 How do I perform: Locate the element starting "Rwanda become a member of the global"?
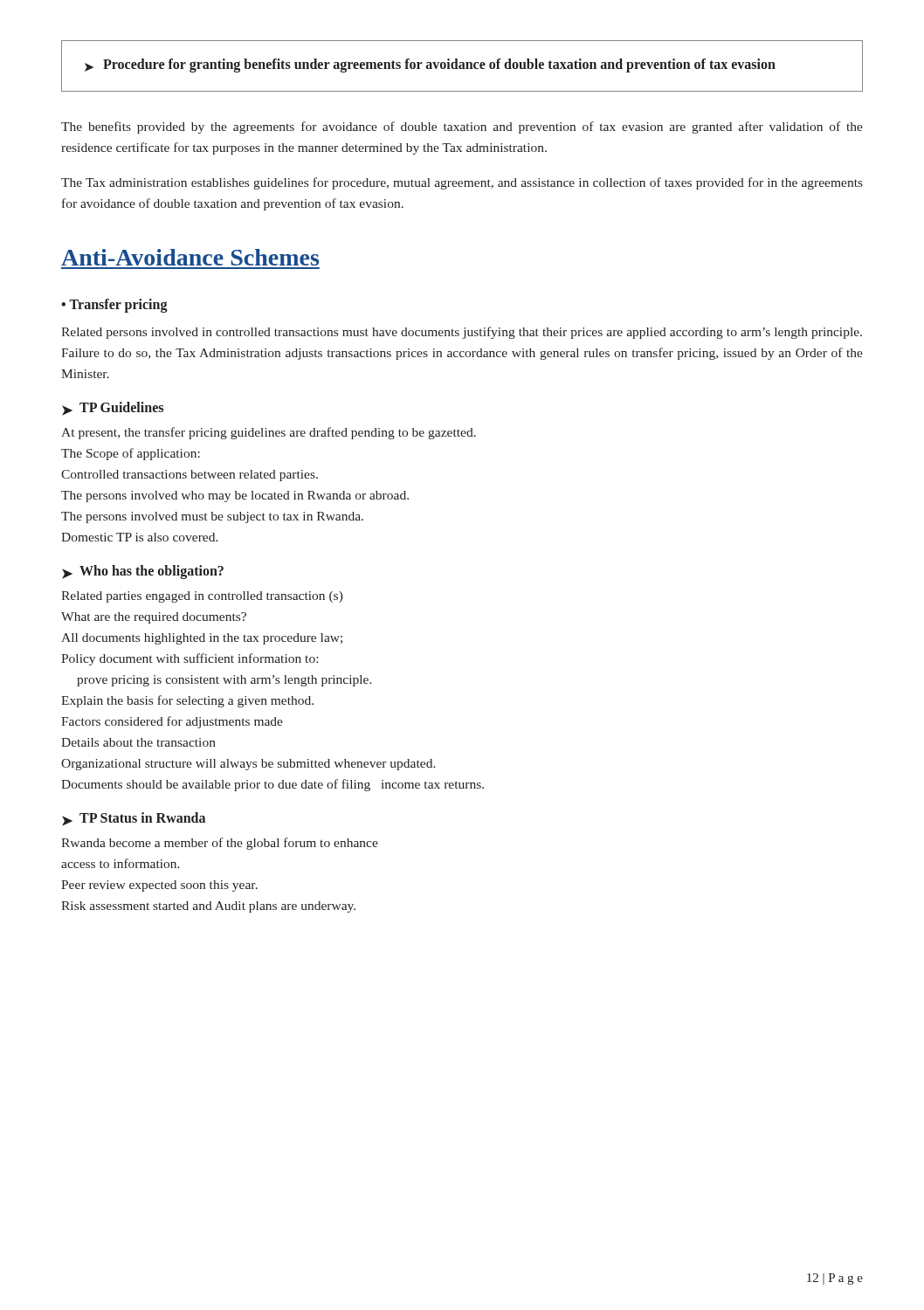[220, 844]
